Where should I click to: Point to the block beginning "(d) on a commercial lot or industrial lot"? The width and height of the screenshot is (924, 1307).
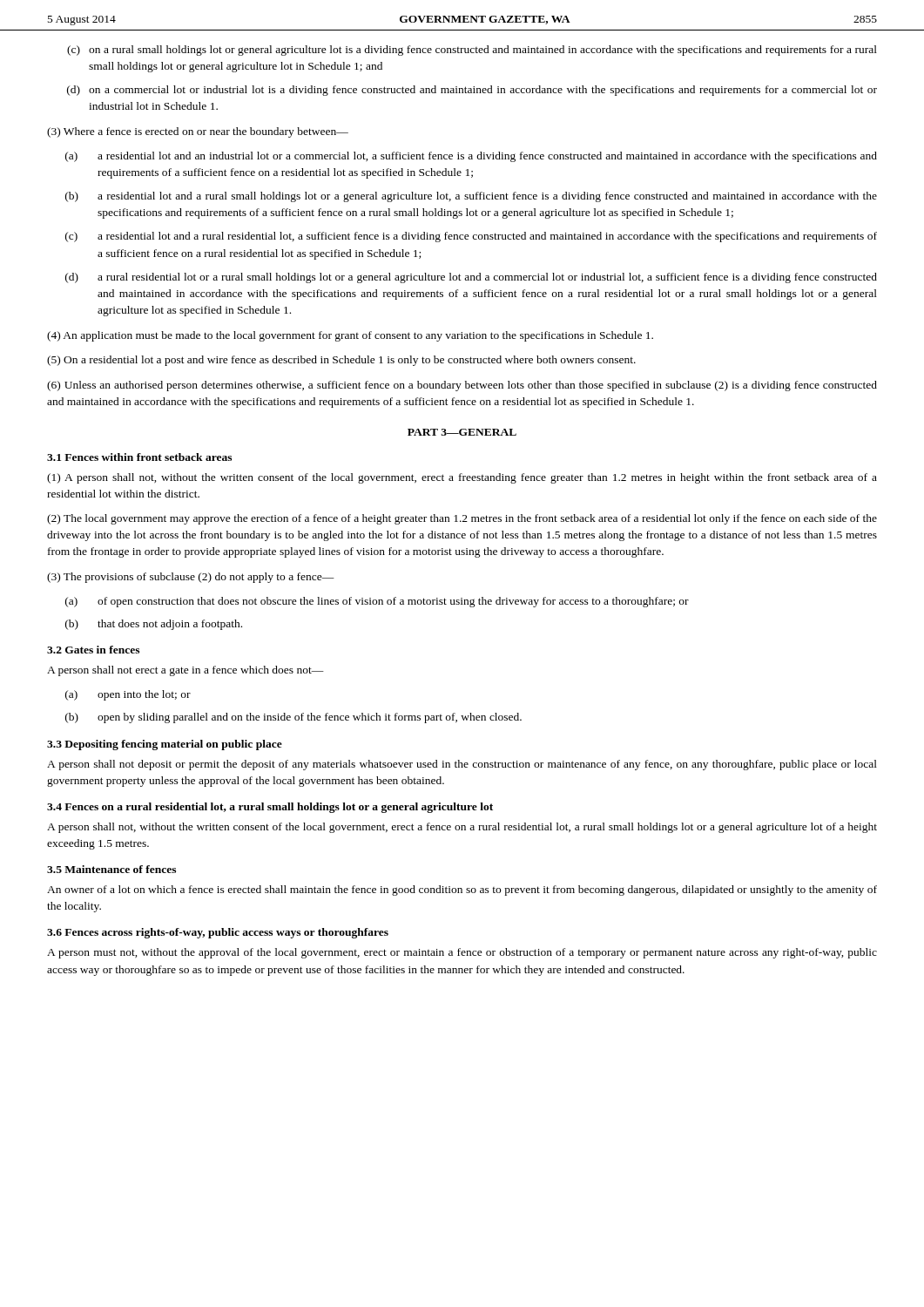click(x=462, y=98)
